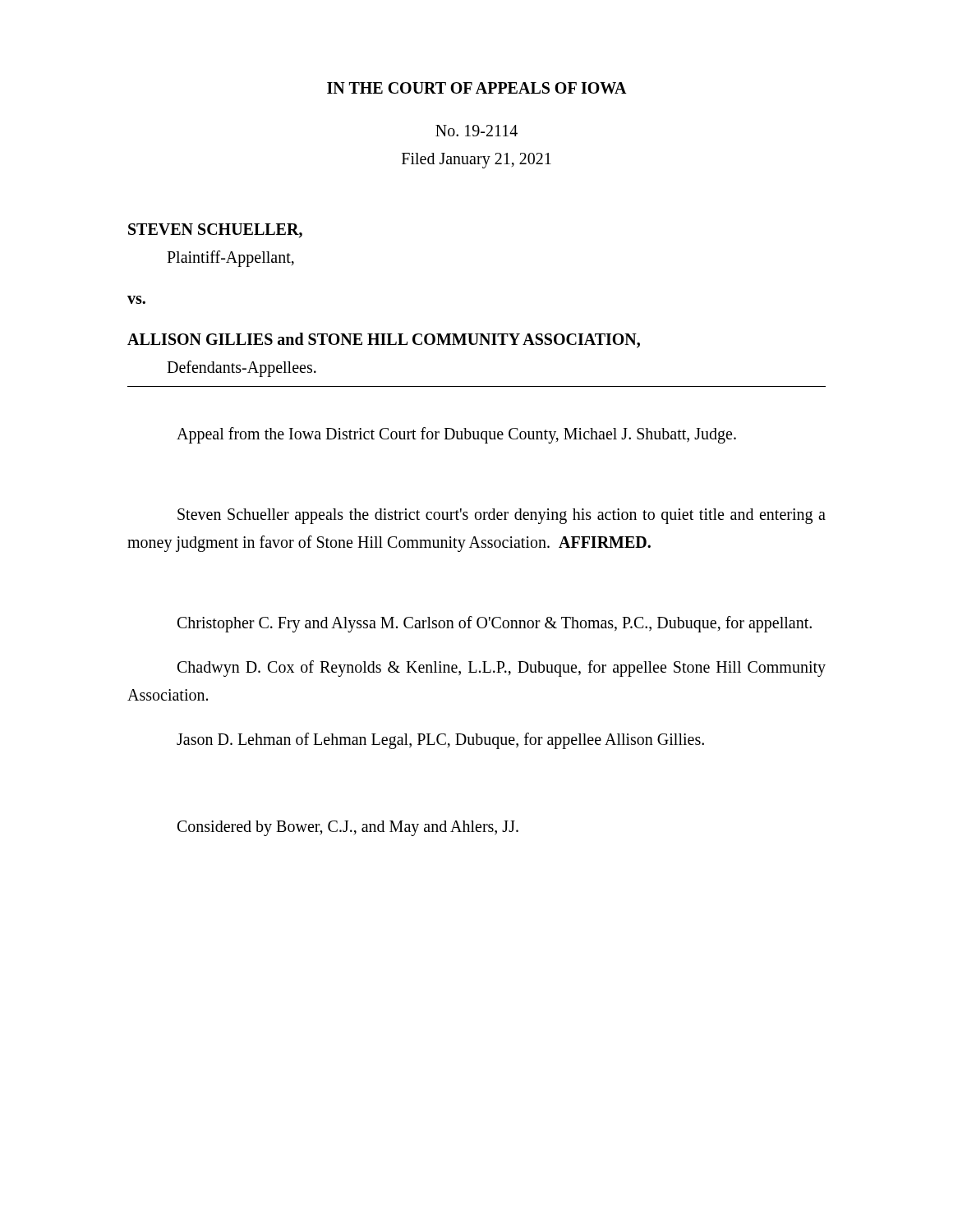953x1232 pixels.
Task: Click on the element starting "Steven Schueller appeals the district"
Action: pos(476,528)
